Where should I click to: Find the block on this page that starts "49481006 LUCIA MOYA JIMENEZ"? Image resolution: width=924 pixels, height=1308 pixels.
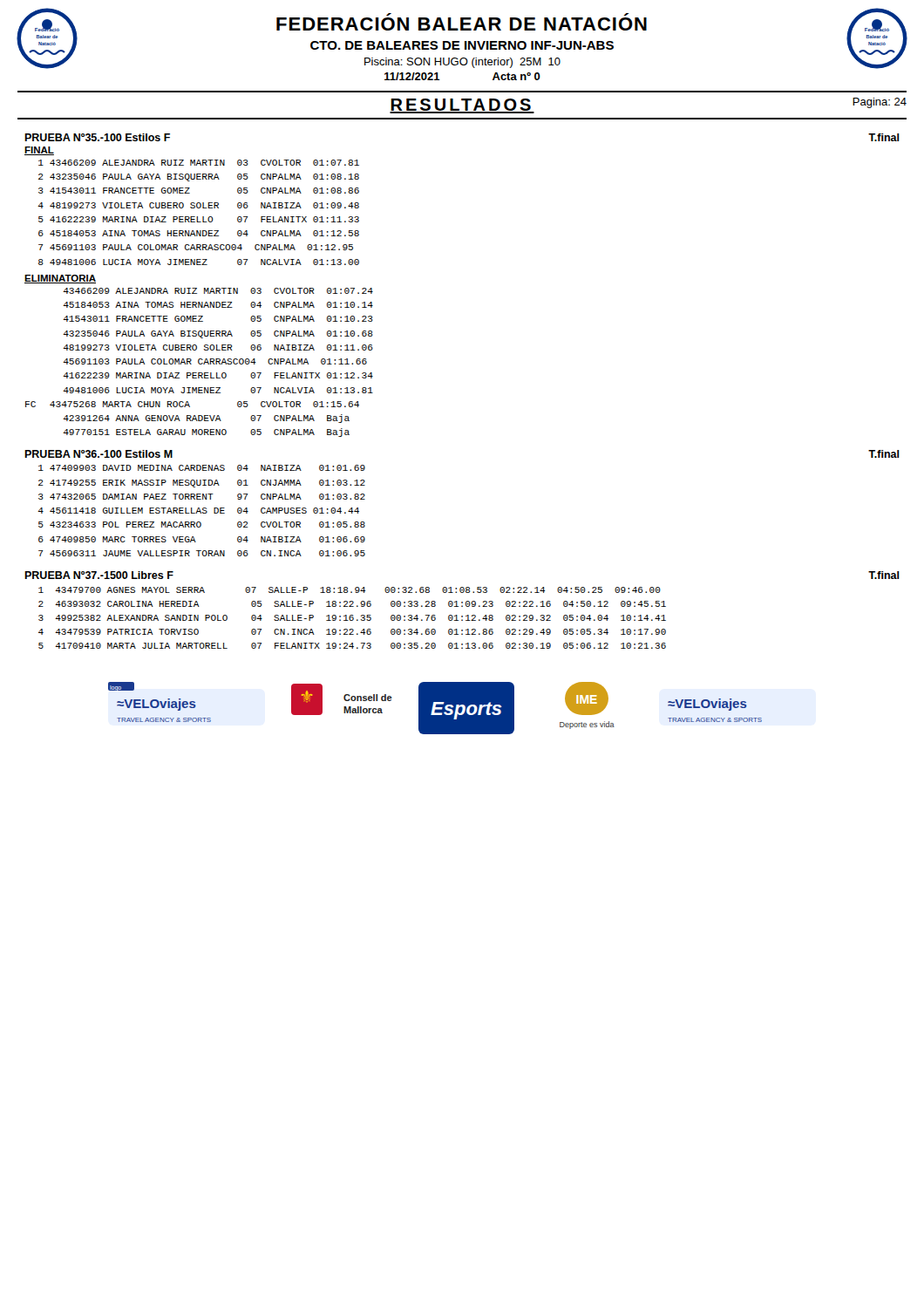point(209,390)
